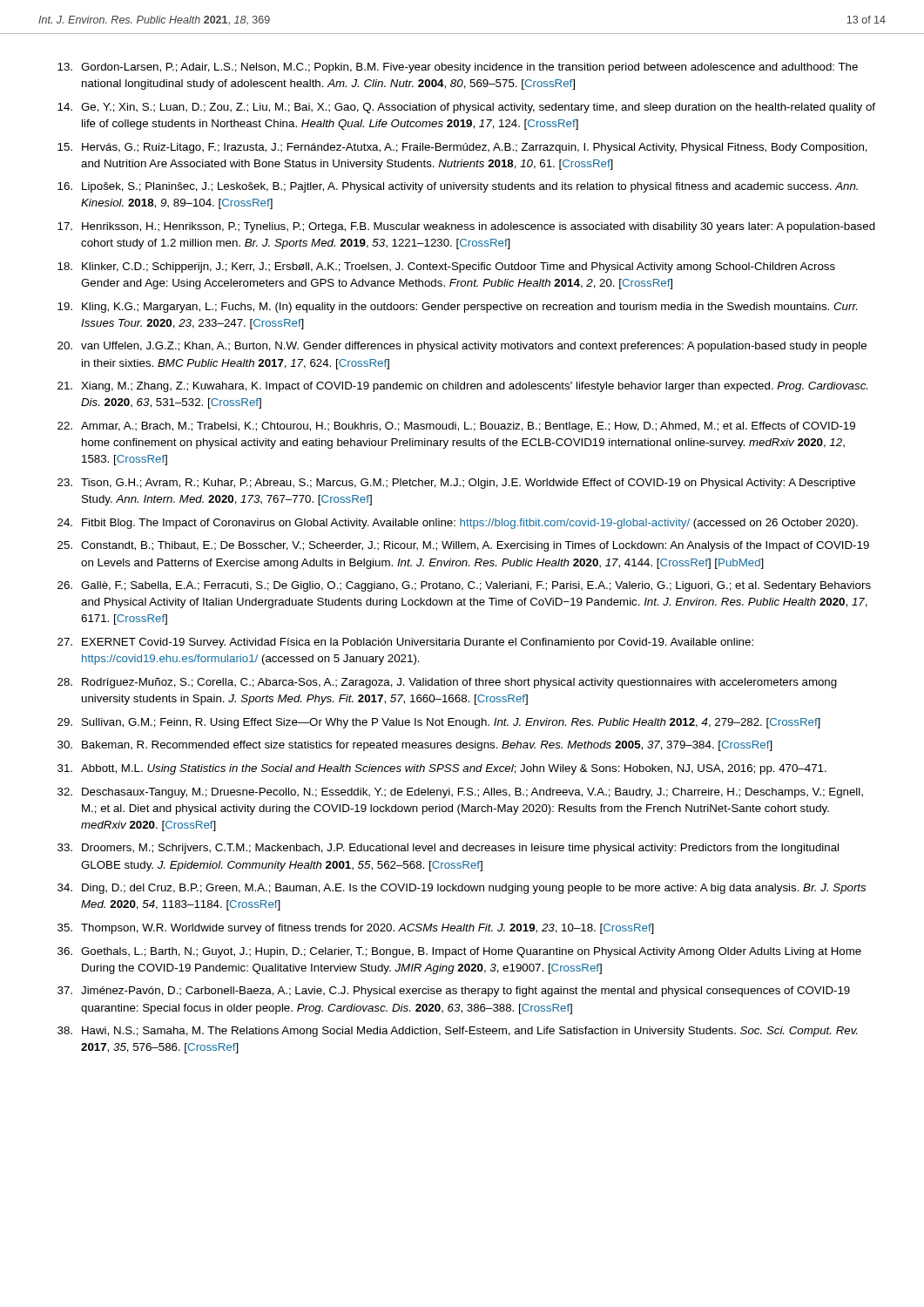Point to the region starting "15. Hervás, G.; Ruiz-Litago, F.; Irazusta,"
The width and height of the screenshot is (924, 1307).
(x=462, y=155)
